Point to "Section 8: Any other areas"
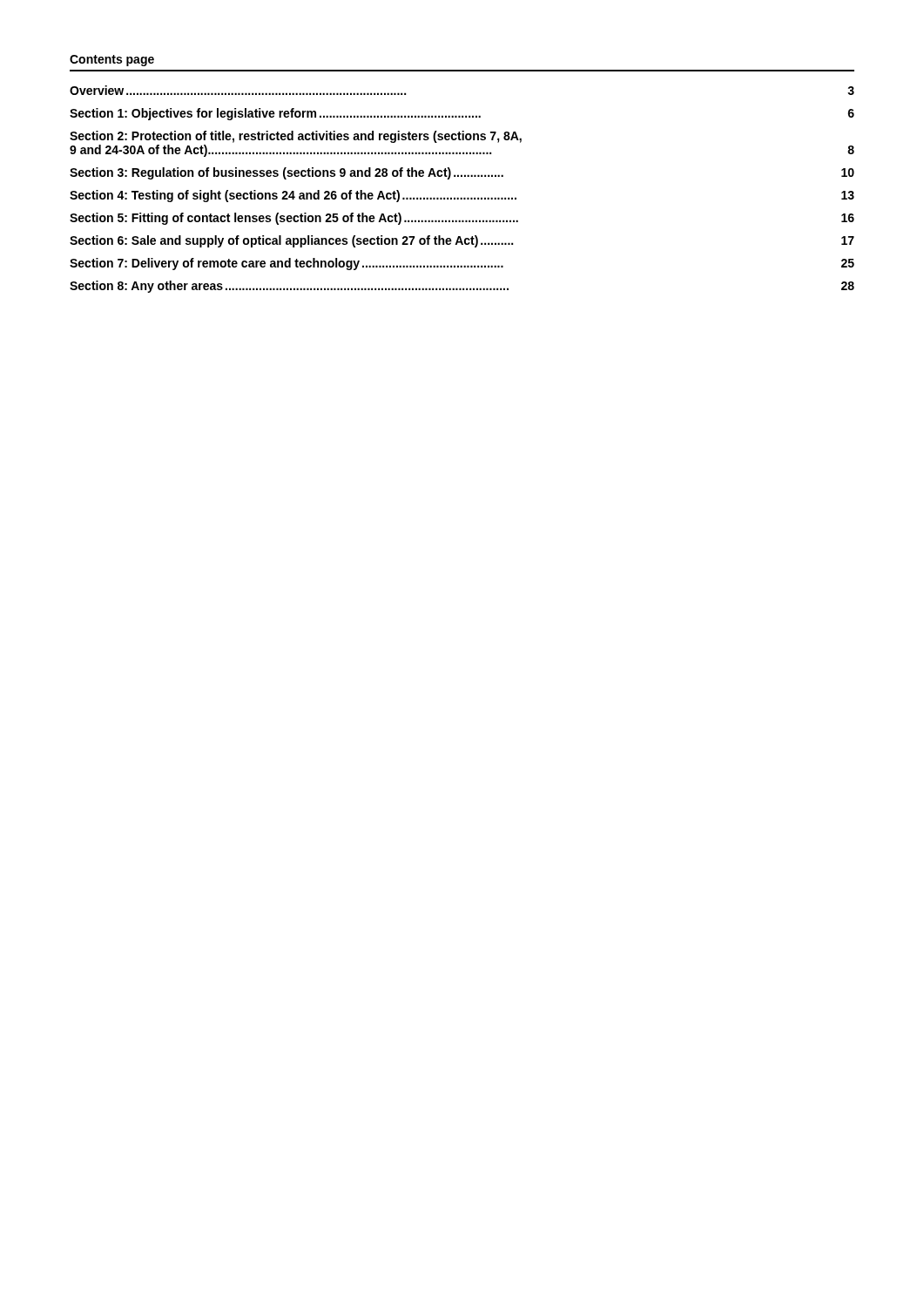Viewport: 924px width, 1307px height. click(462, 286)
